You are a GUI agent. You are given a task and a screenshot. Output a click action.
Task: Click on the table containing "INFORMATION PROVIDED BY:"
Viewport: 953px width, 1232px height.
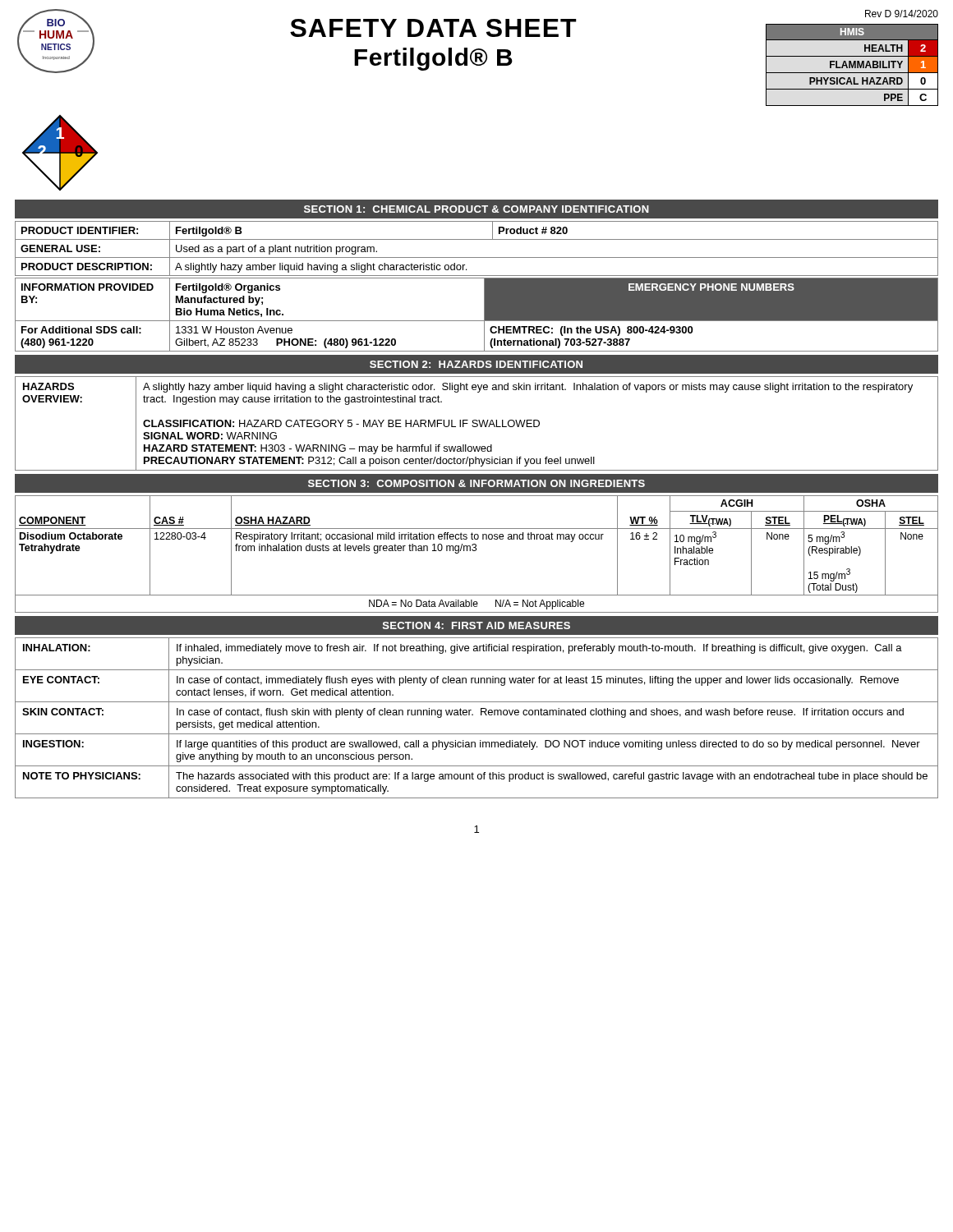[476, 315]
